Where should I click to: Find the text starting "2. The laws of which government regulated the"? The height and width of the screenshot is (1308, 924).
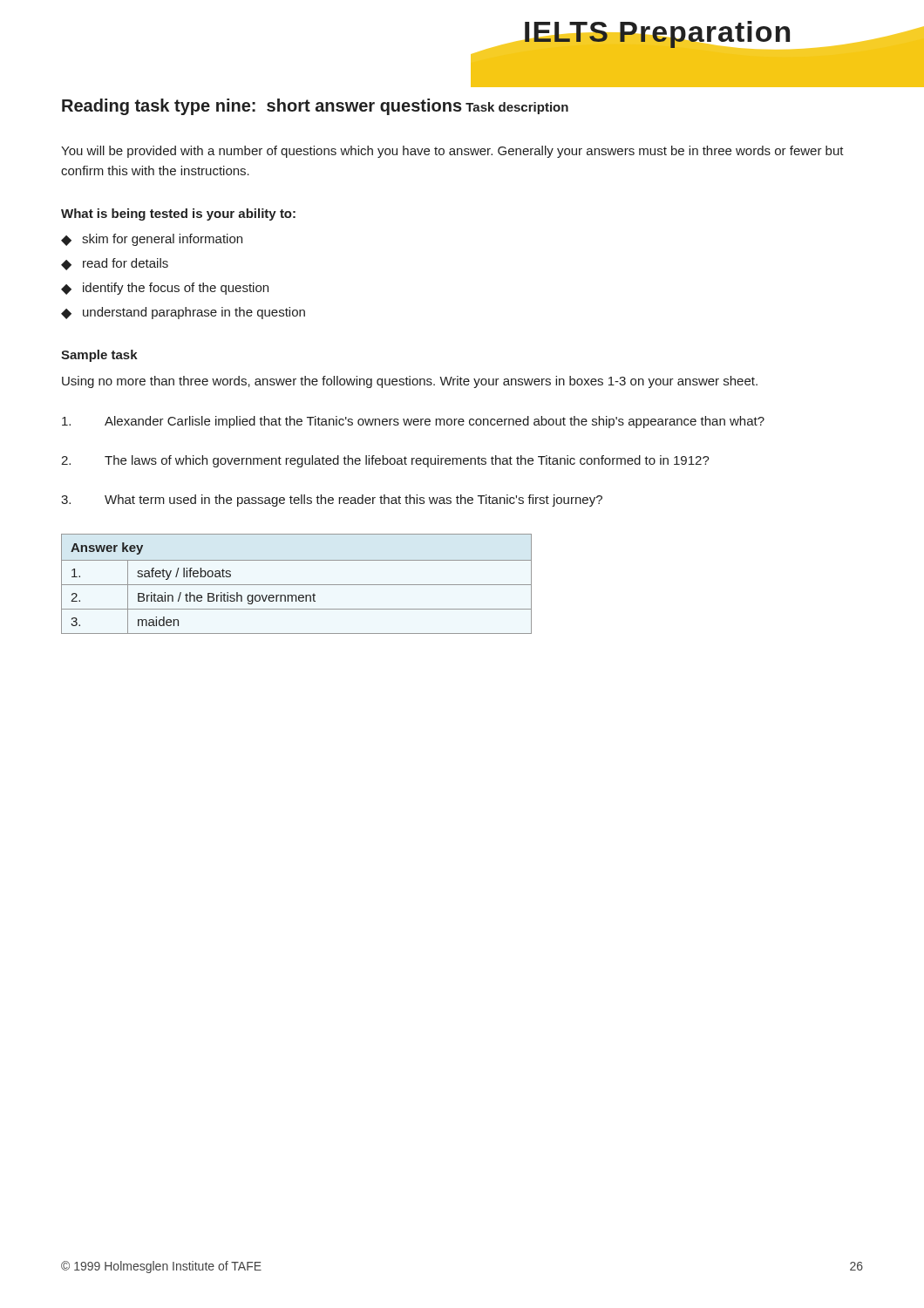coord(462,460)
